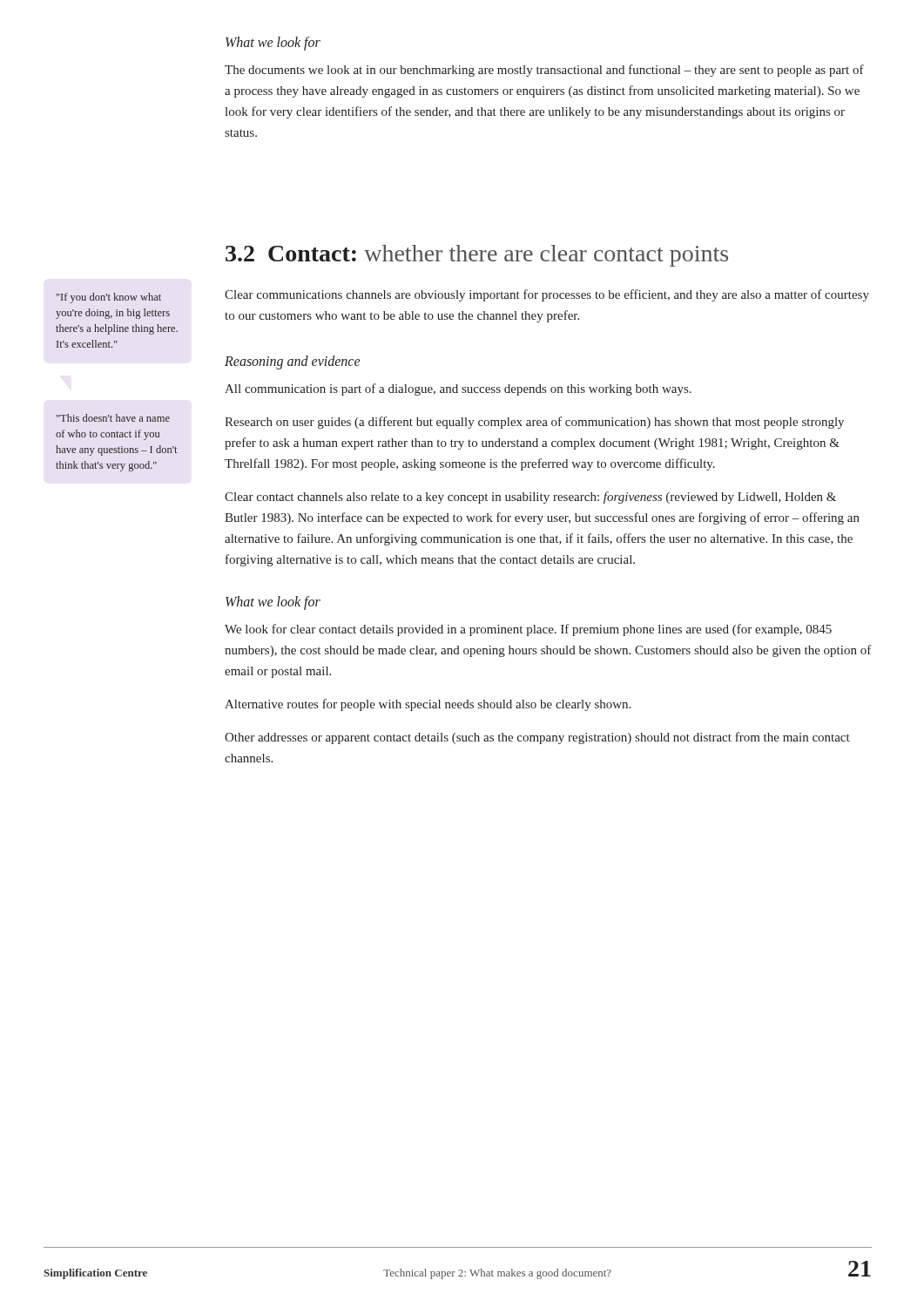Point to the block beginning "Research on user guides (a different but equally"
924x1307 pixels.
pos(535,442)
